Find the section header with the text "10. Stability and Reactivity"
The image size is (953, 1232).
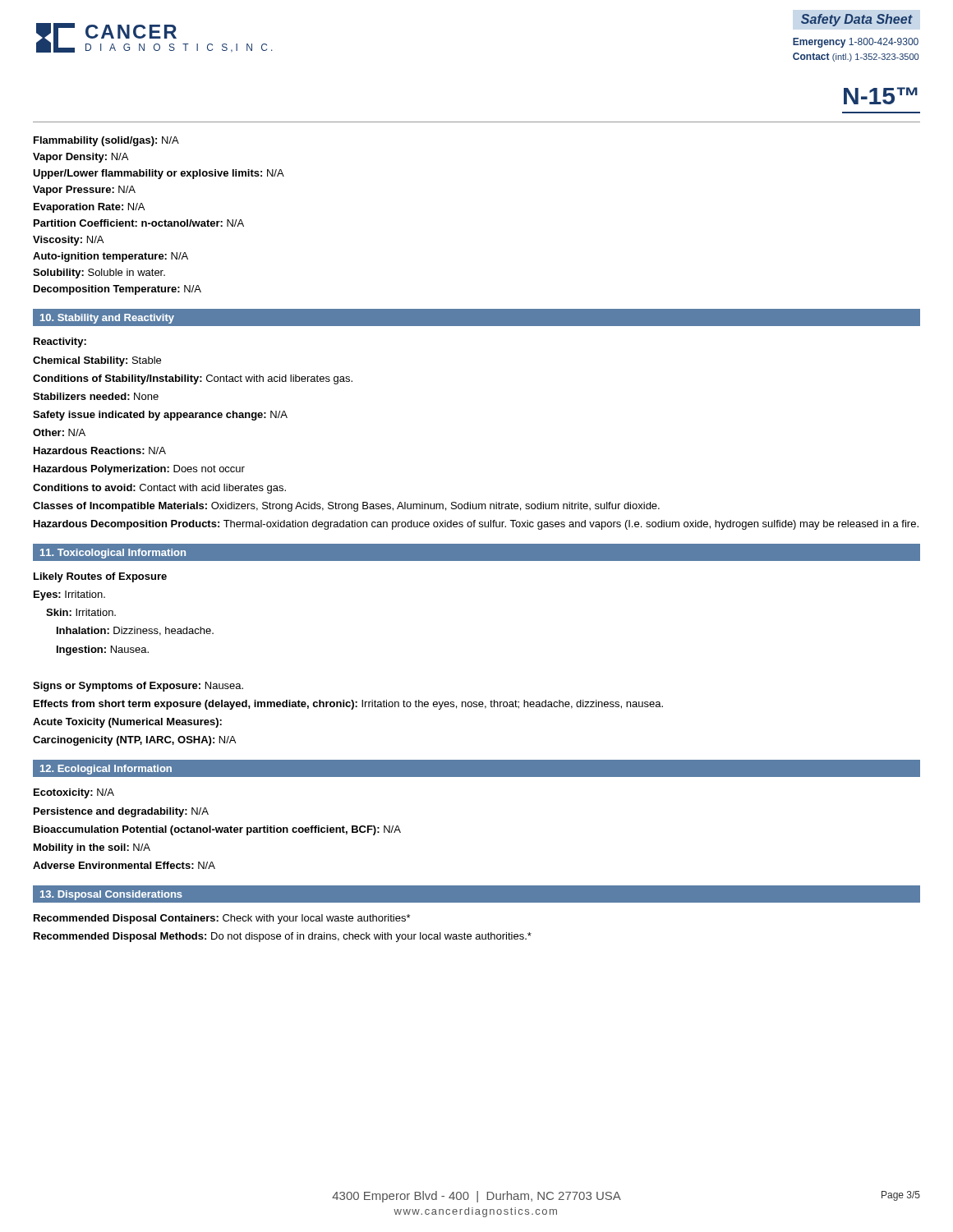coord(107,318)
